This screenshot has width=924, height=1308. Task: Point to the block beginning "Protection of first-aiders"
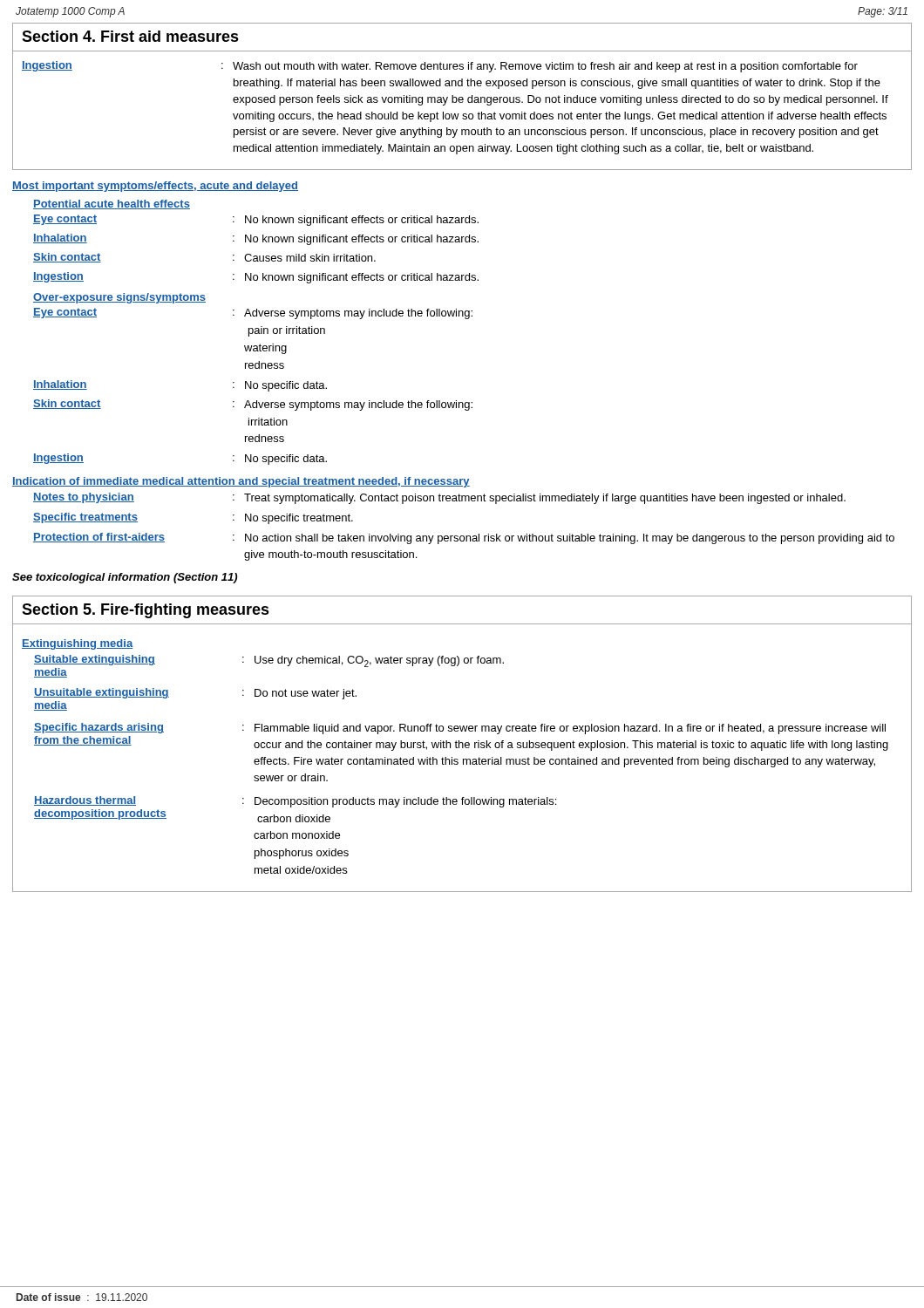point(468,546)
